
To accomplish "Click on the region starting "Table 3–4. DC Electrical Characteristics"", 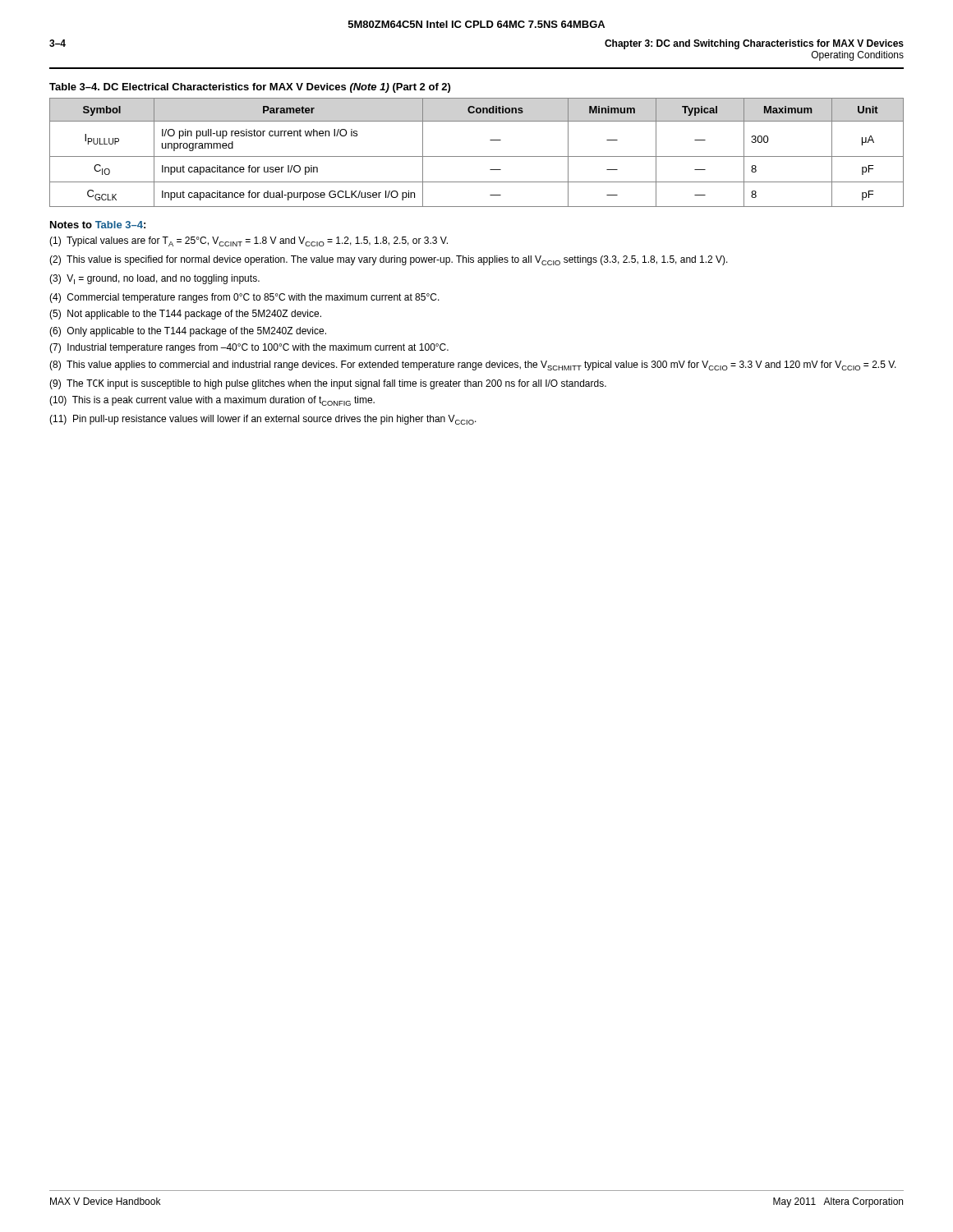I will pyautogui.click(x=250, y=87).
